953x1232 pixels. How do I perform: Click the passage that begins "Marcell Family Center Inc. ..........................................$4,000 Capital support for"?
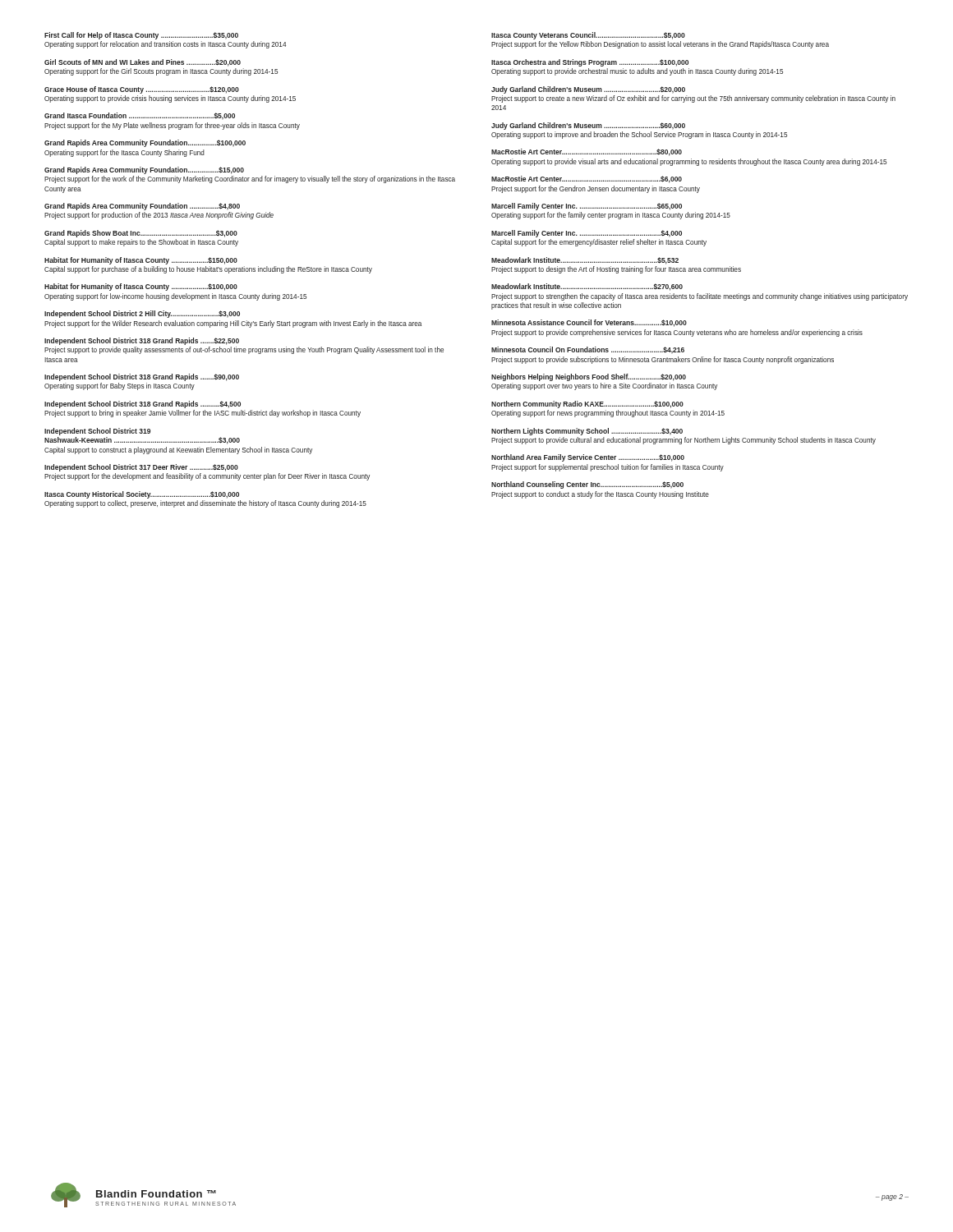pyautogui.click(x=700, y=238)
